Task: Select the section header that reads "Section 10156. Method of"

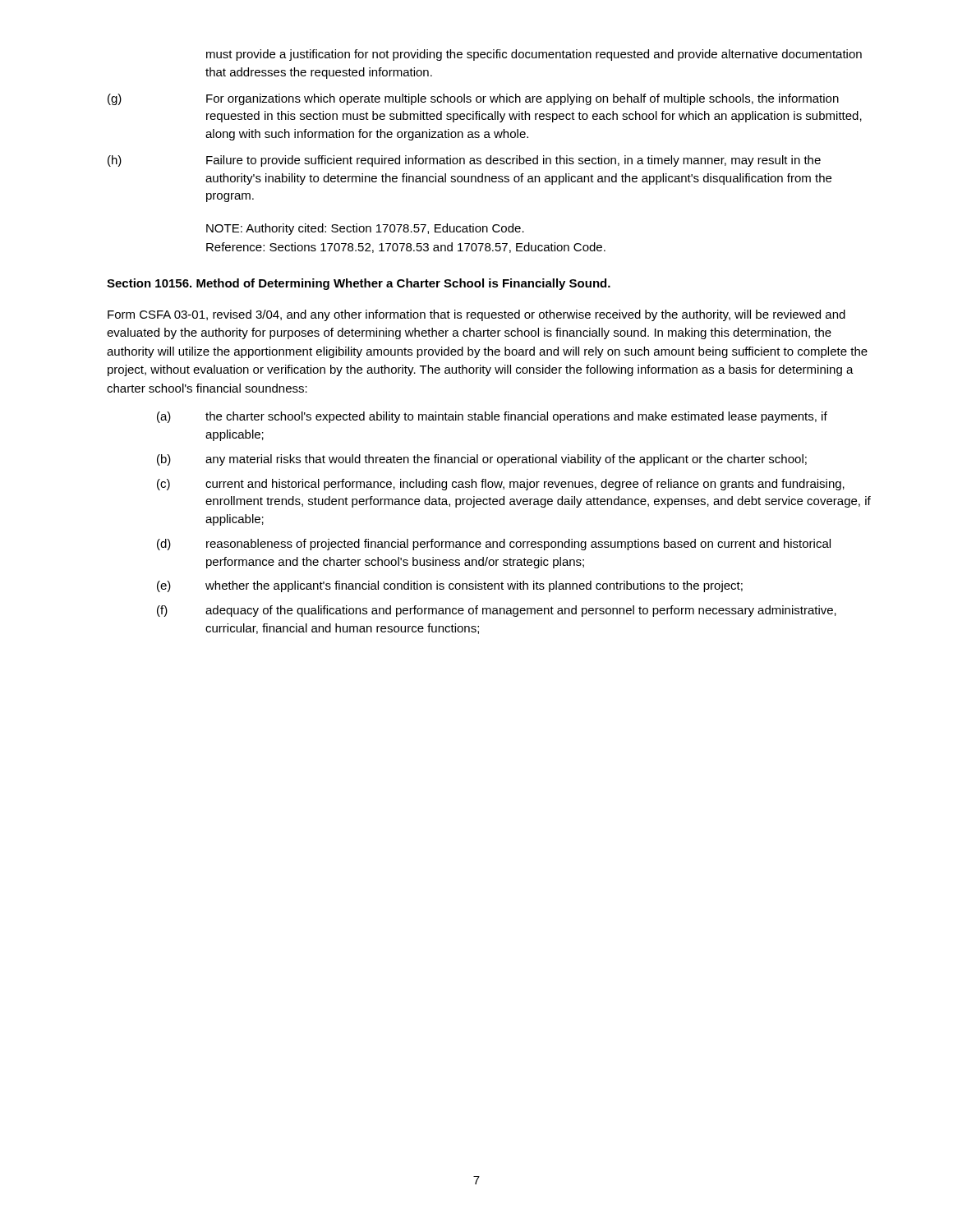Action: point(359,283)
